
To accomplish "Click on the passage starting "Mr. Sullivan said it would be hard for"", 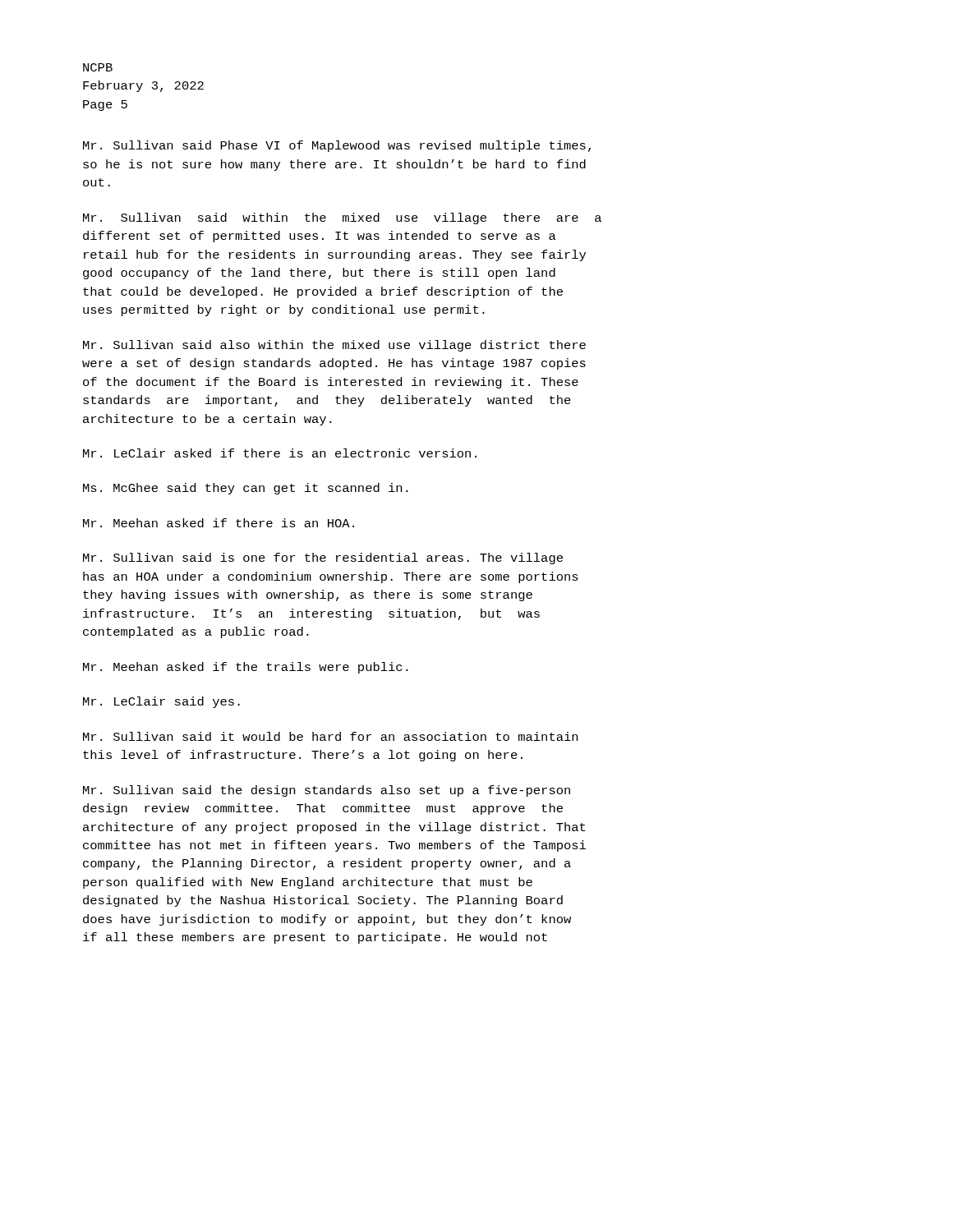I will pos(331,746).
